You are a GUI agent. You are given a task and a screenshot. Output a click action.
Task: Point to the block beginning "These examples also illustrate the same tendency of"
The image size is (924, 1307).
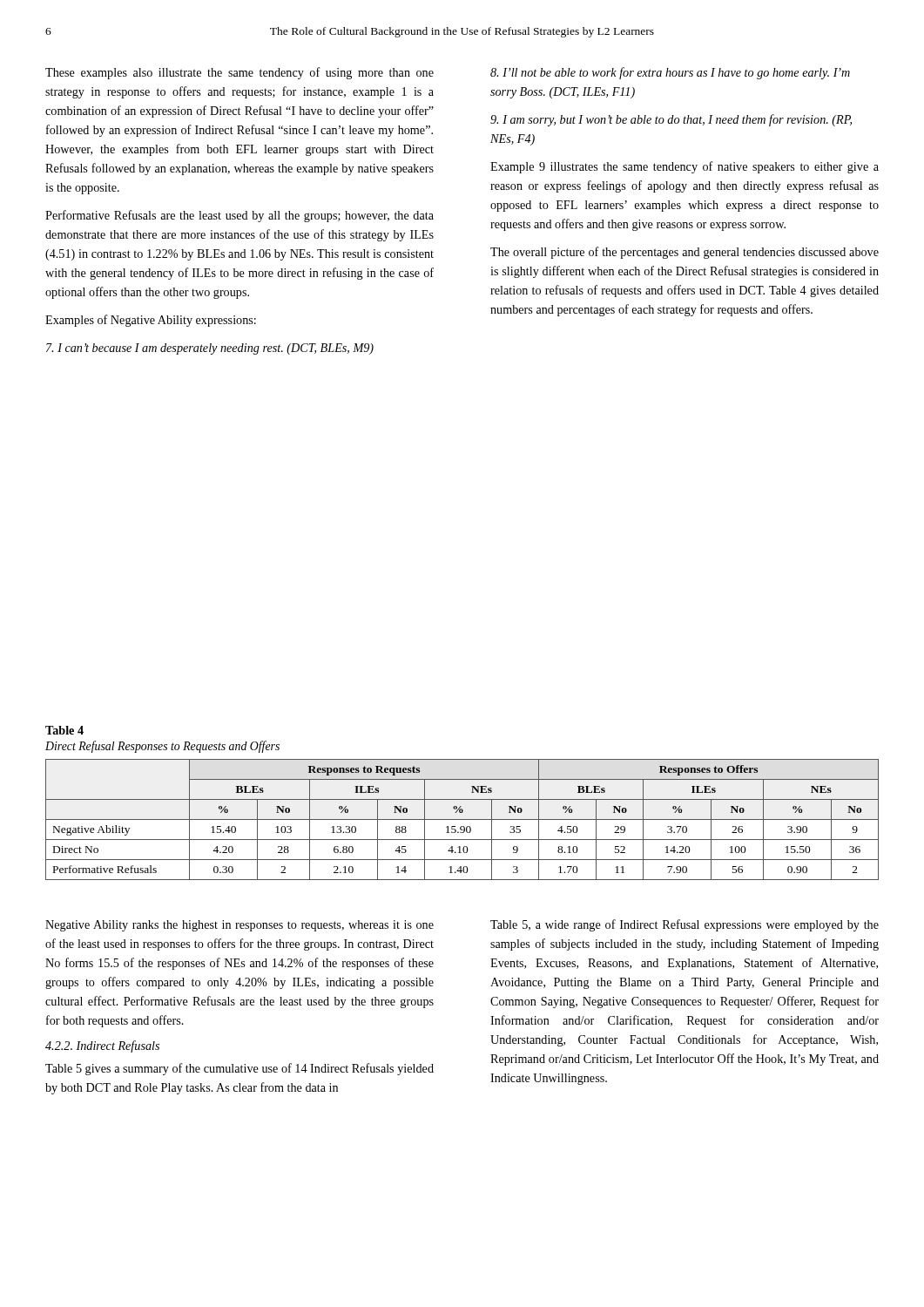point(240,130)
